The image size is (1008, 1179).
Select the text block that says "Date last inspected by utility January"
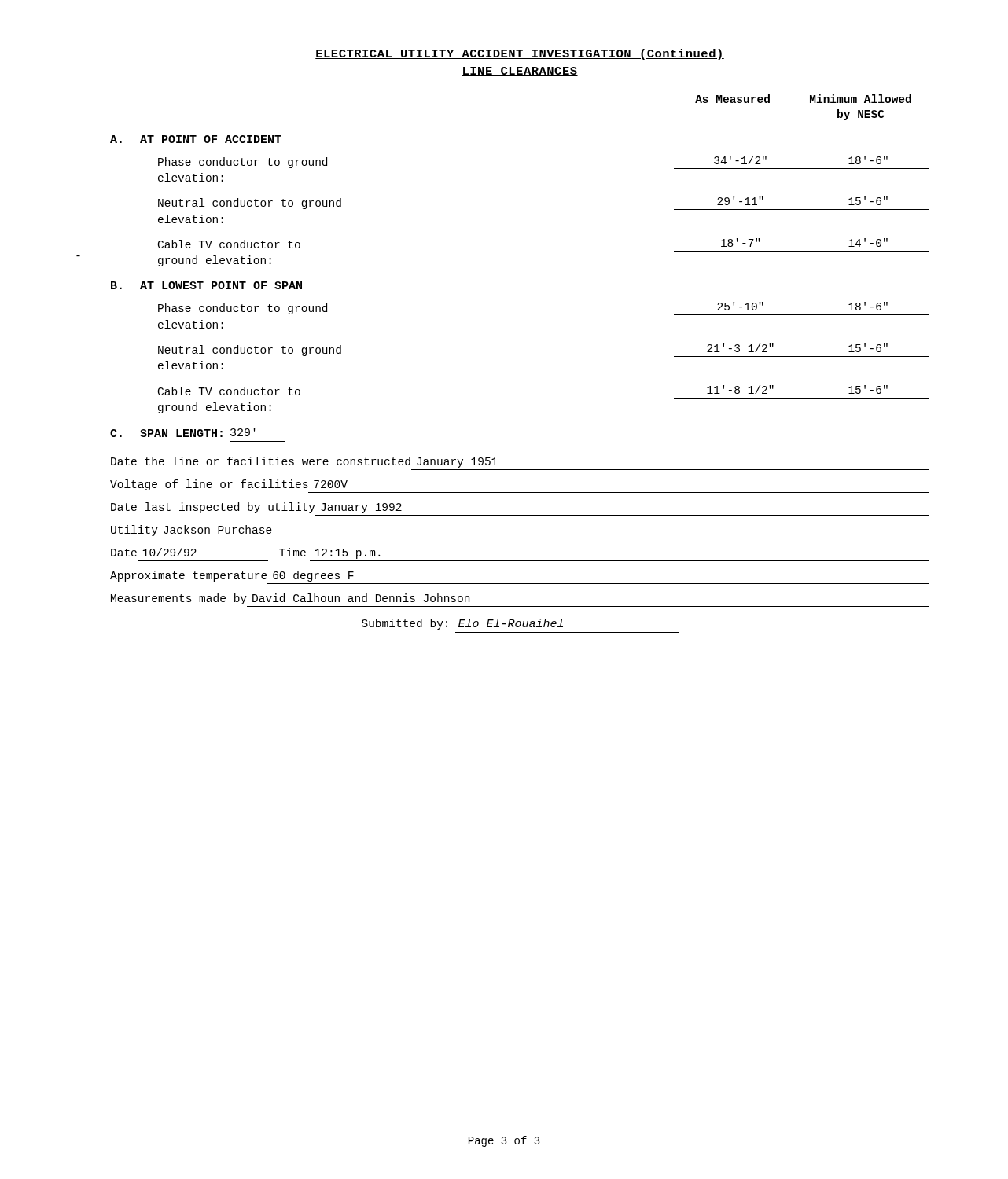520,509
